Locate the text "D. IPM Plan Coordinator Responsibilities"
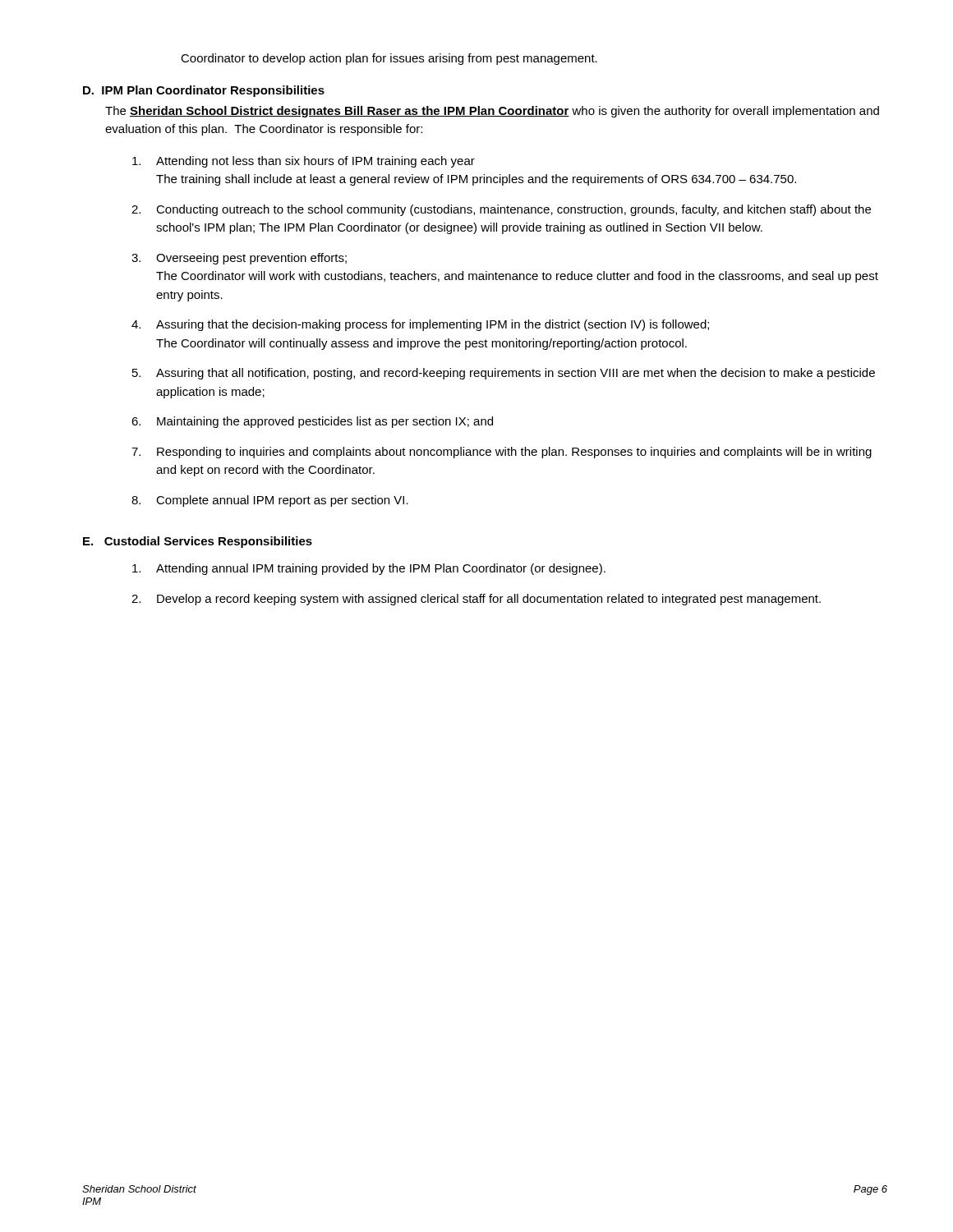The height and width of the screenshot is (1232, 953). 203,90
